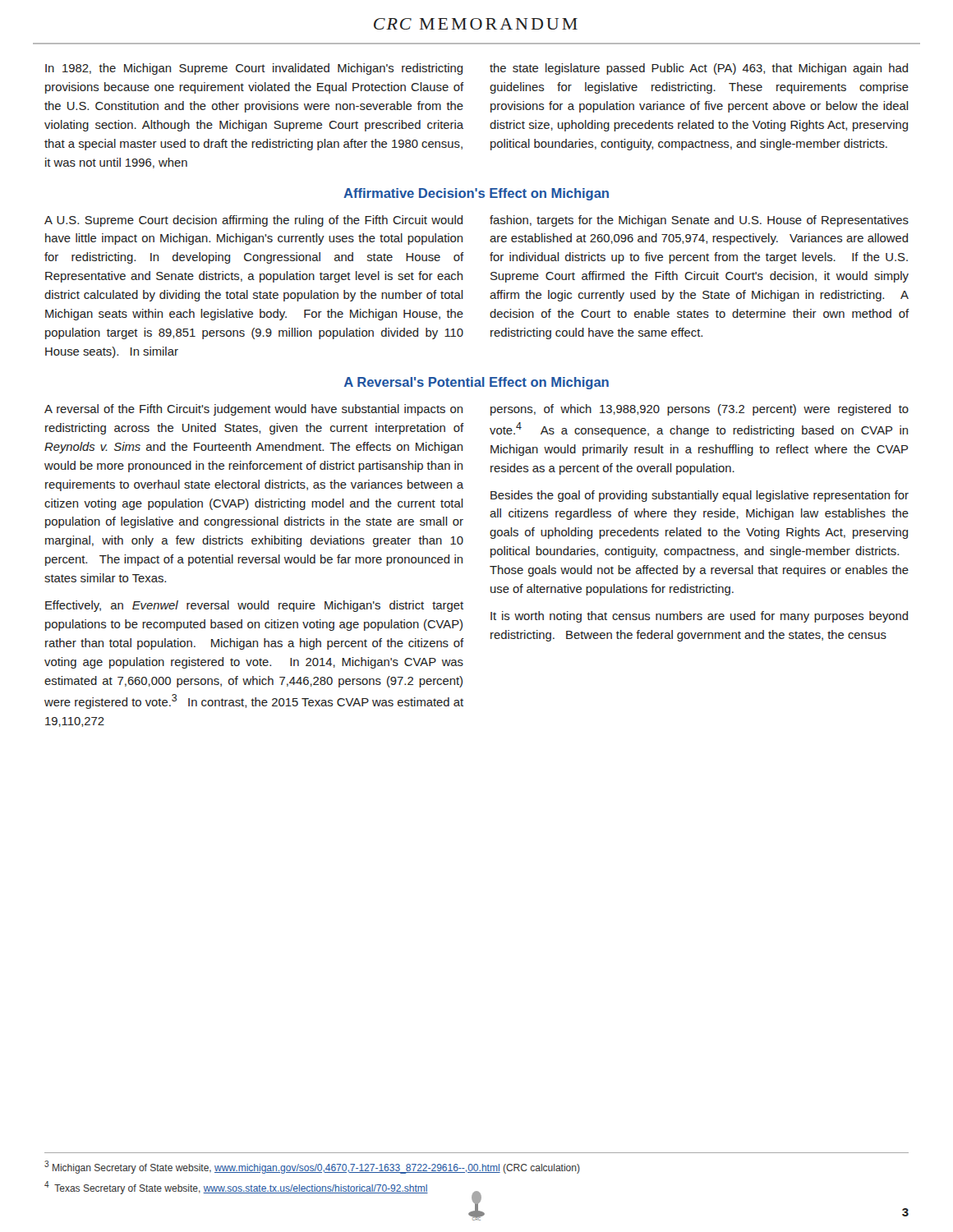Navigate to the region starting "Affirmative Decision's Effect on Michigan"
Viewport: 953px width, 1232px height.
point(476,193)
